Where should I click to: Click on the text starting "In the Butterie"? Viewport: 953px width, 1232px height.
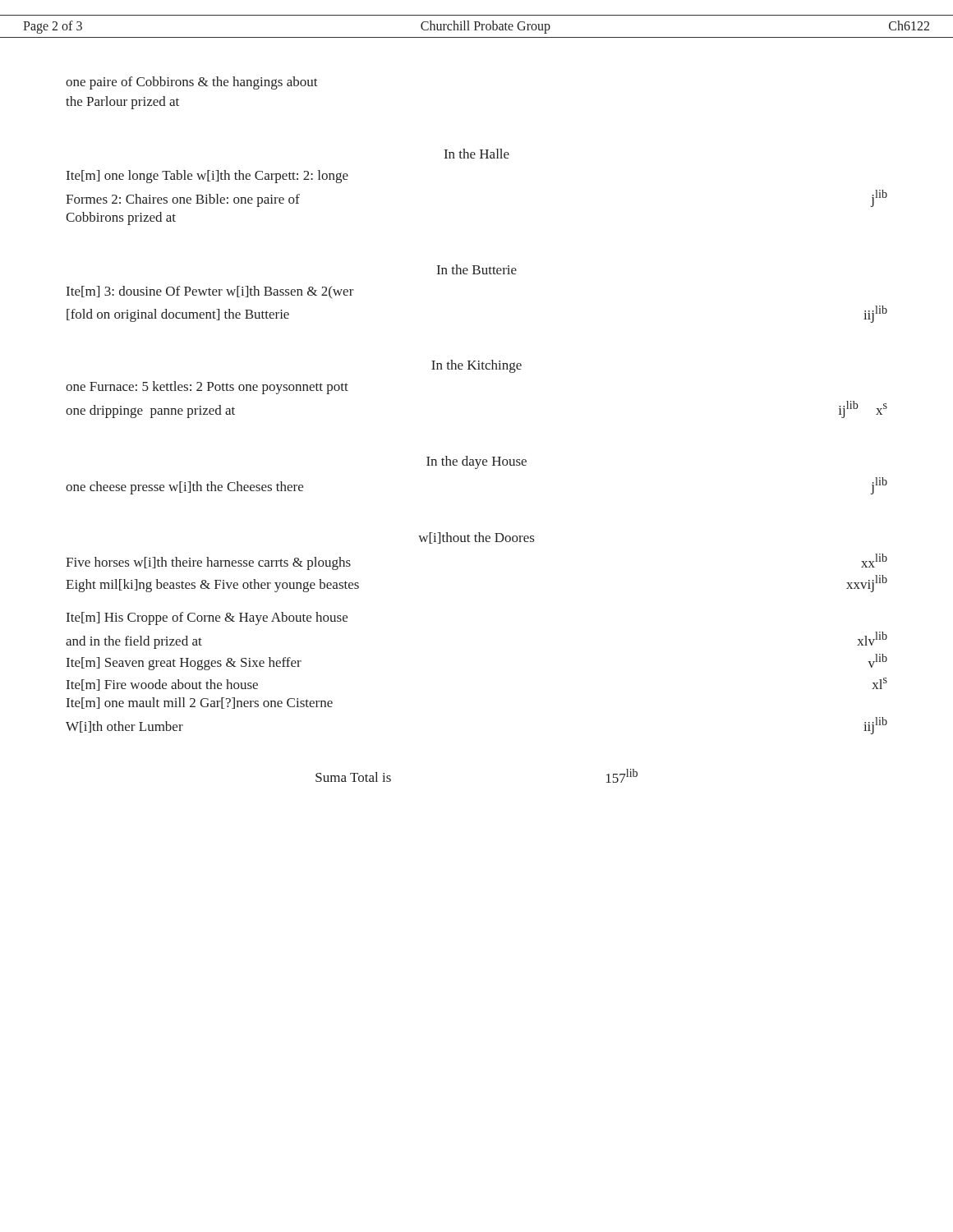pyautogui.click(x=476, y=270)
